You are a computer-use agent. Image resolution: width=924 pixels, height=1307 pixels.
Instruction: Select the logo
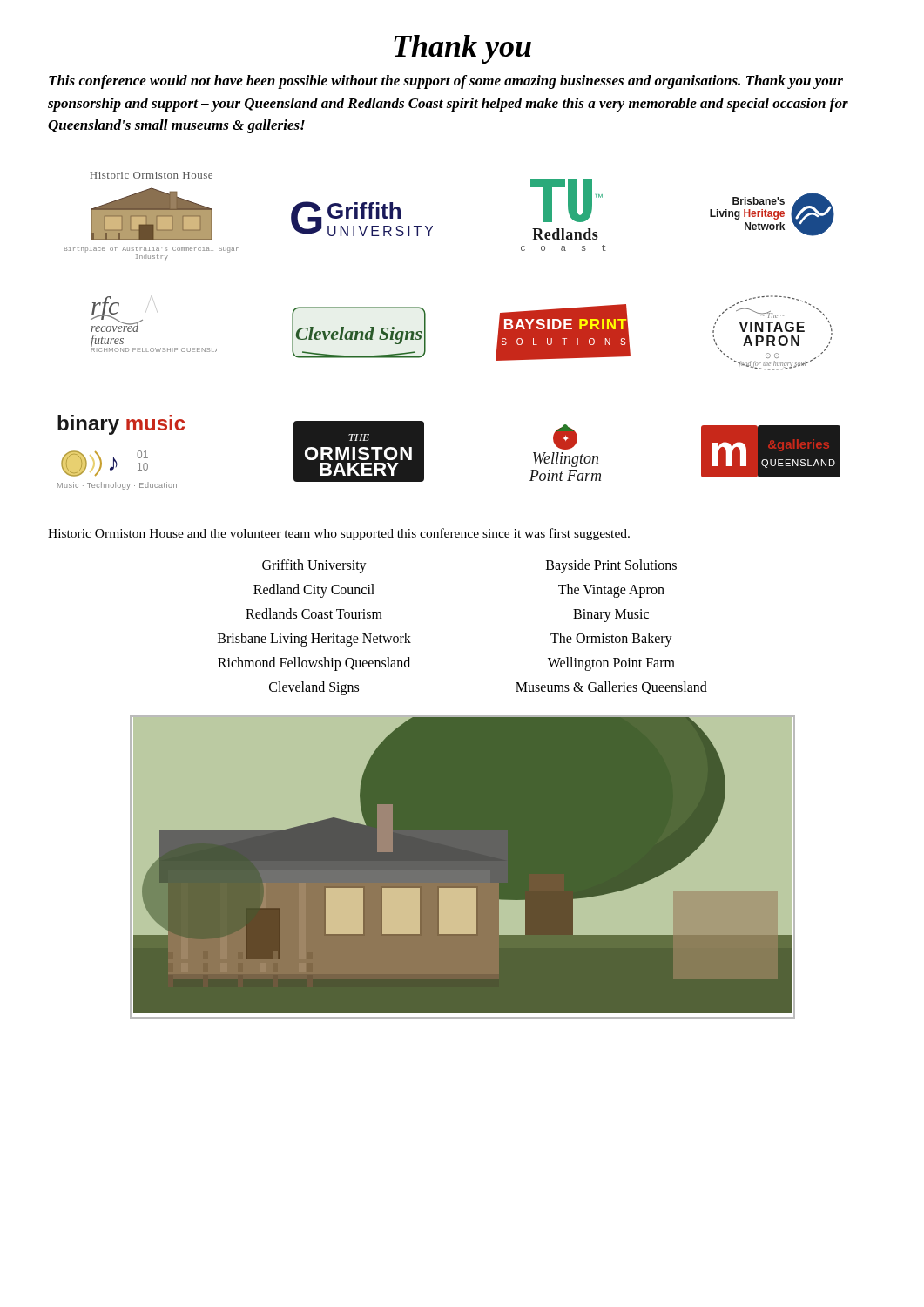(x=462, y=332)
